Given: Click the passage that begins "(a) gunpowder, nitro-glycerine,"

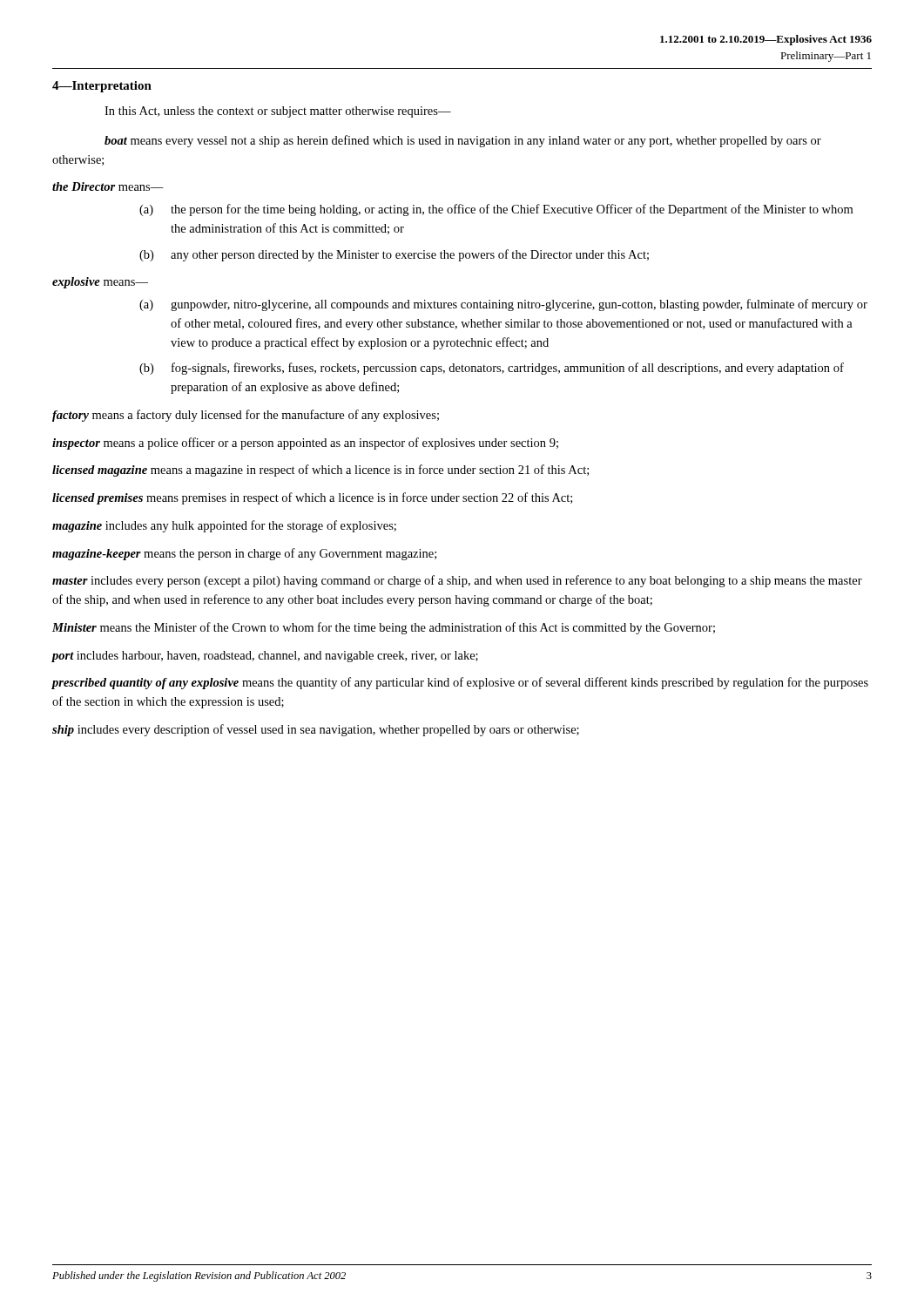Looking at the screenshot, I should 506,324.
